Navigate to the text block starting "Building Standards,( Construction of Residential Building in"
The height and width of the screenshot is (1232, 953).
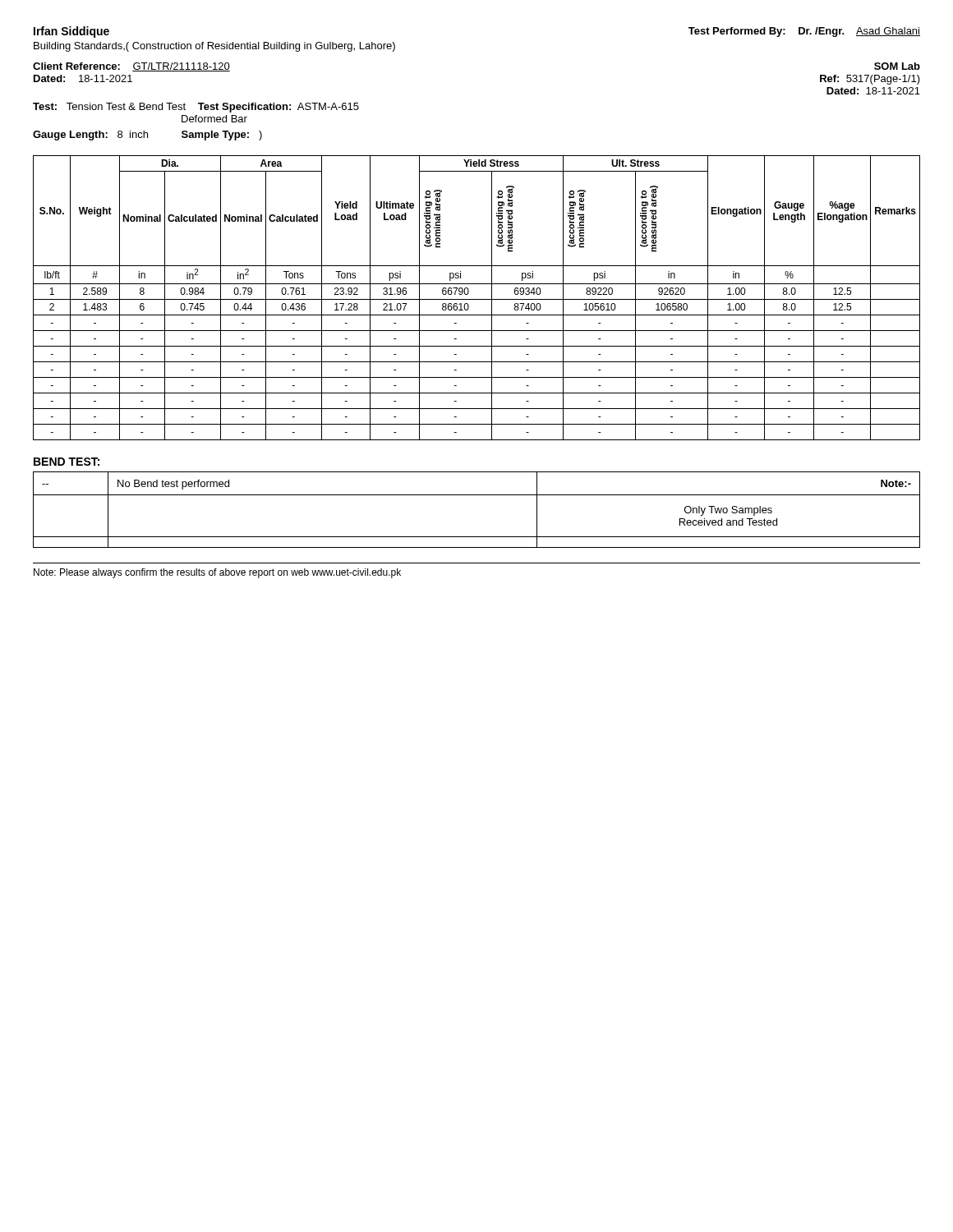click(x=214, y=46)
